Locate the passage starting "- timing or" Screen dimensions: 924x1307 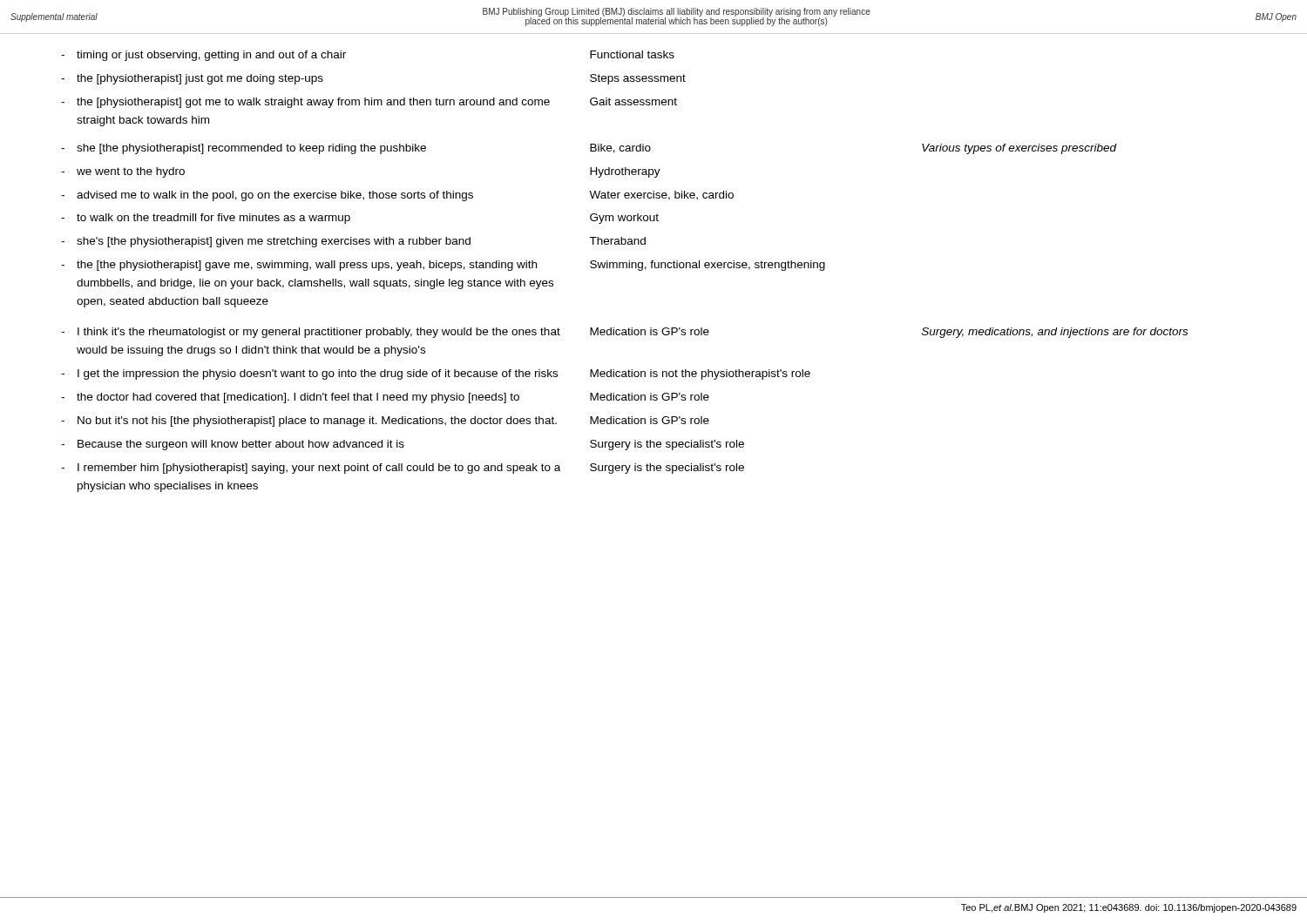pyautogui.click(x=204, y=55)
